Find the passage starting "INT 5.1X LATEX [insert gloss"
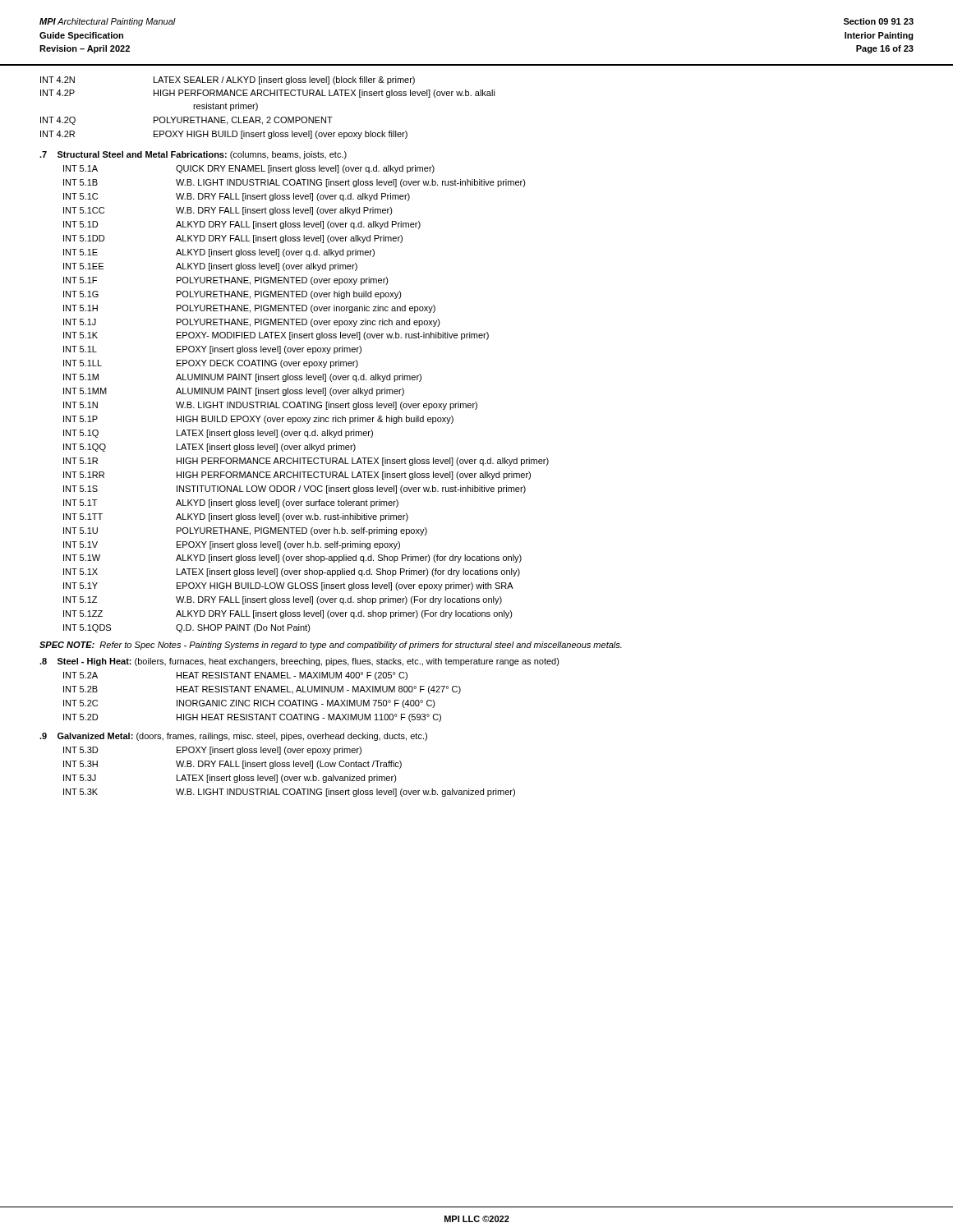This screenshot has width=953, height=1232. pos(488,573)
